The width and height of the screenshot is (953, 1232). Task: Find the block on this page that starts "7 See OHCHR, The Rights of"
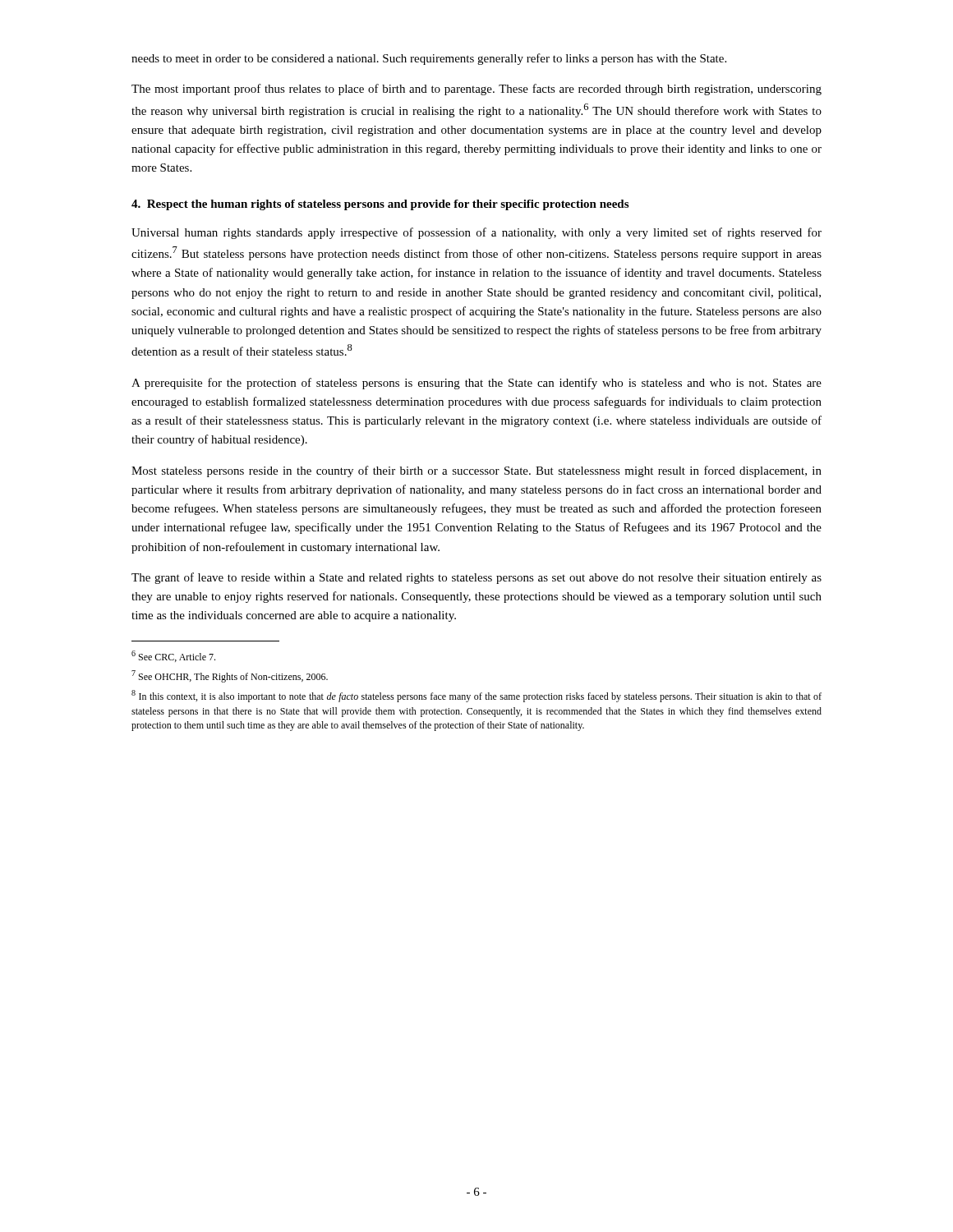click(230, 675)
